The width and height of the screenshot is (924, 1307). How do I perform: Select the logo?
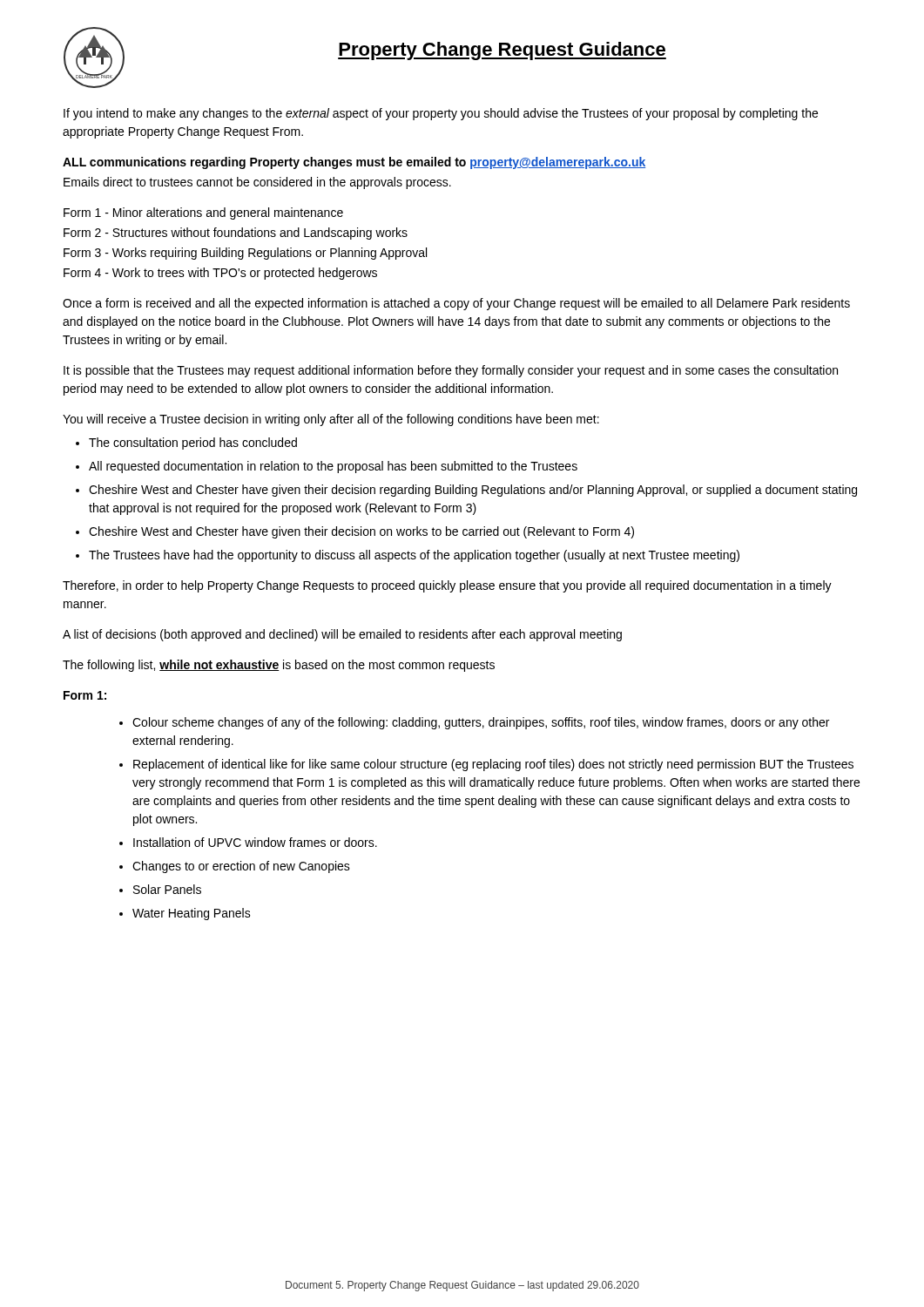click(x=94, y=58)
